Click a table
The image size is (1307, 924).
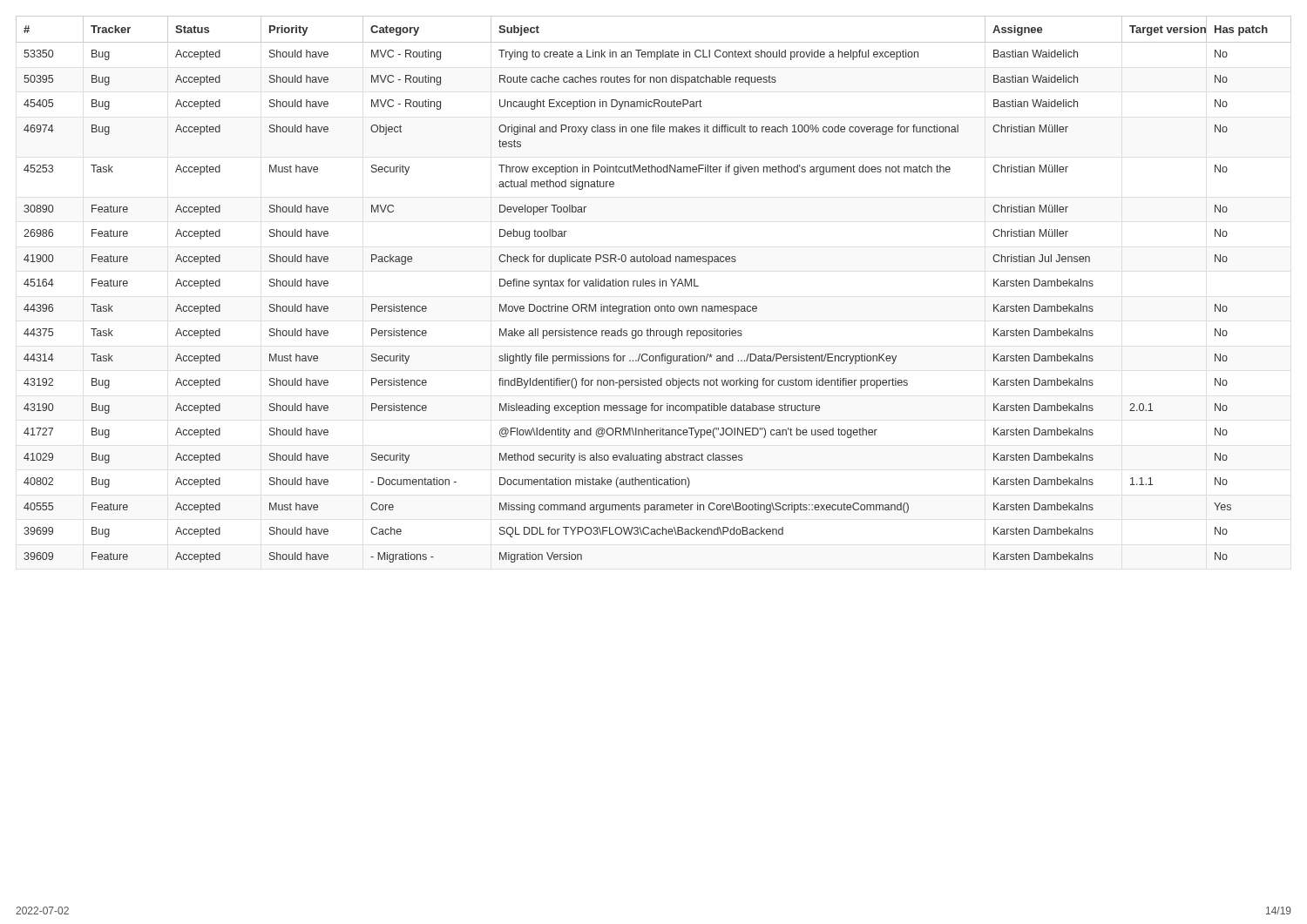coord(654,293)
